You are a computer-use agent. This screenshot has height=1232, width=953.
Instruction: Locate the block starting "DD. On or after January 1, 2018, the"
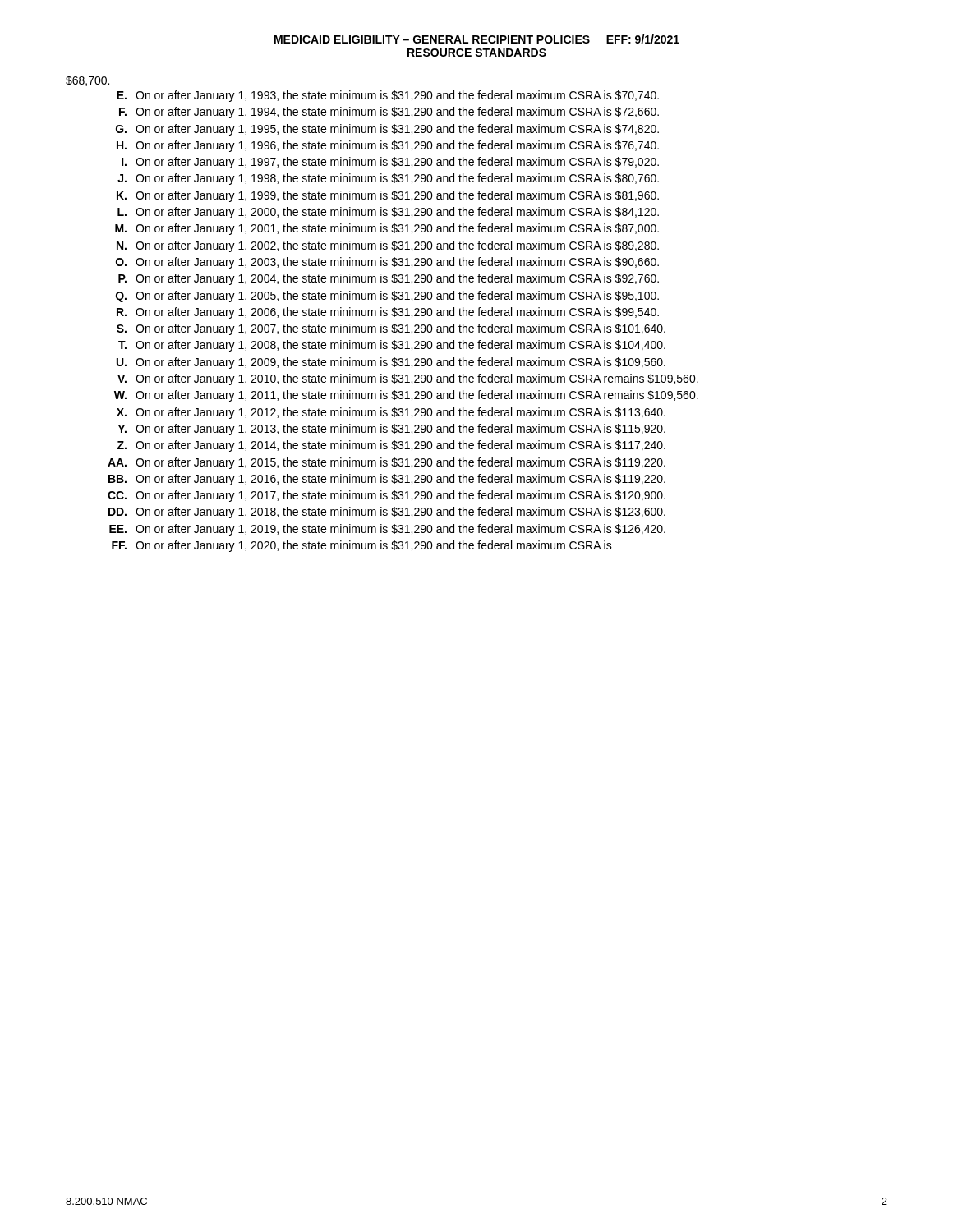(476, 512)
